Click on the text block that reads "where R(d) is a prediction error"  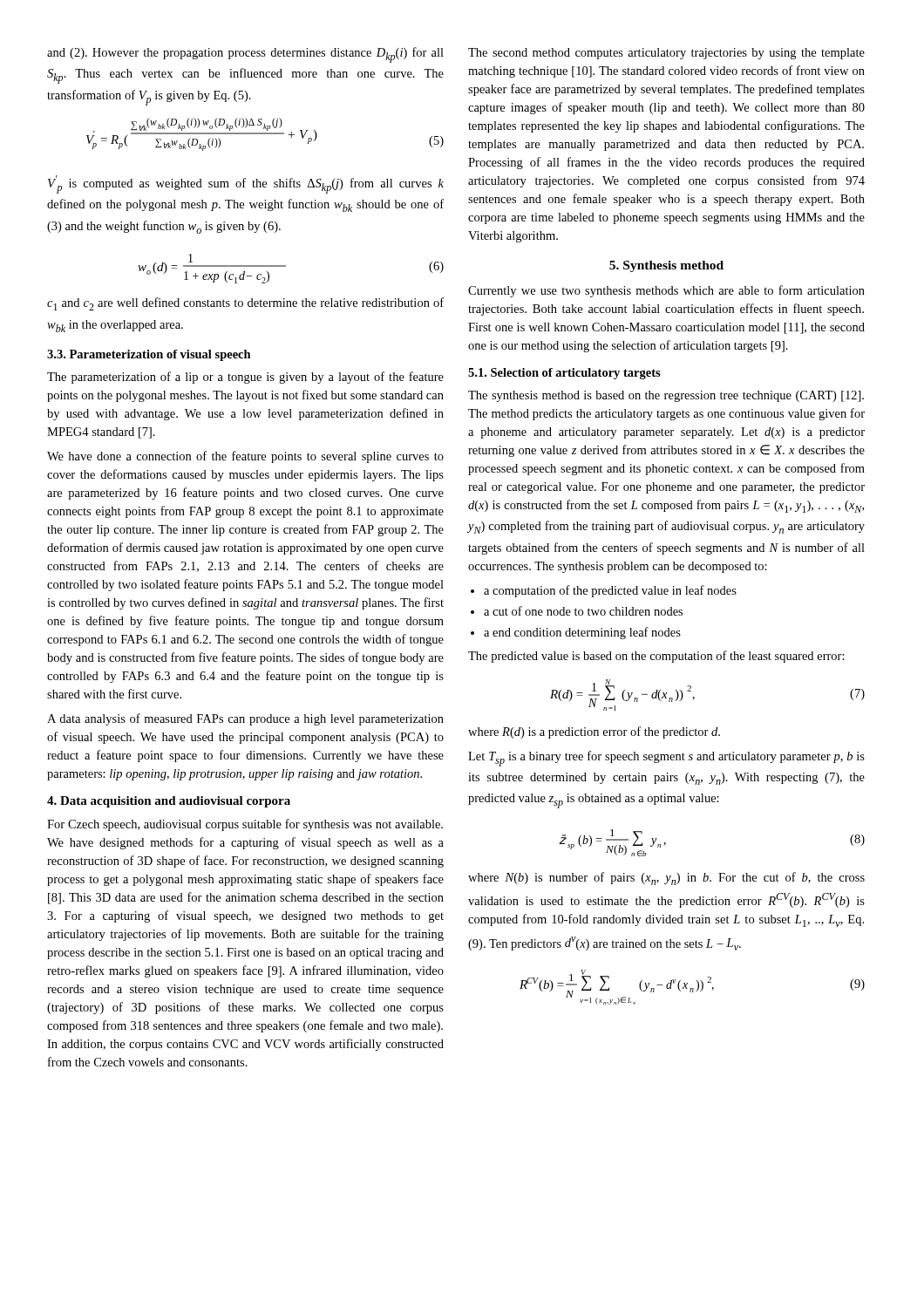point(666,767)
